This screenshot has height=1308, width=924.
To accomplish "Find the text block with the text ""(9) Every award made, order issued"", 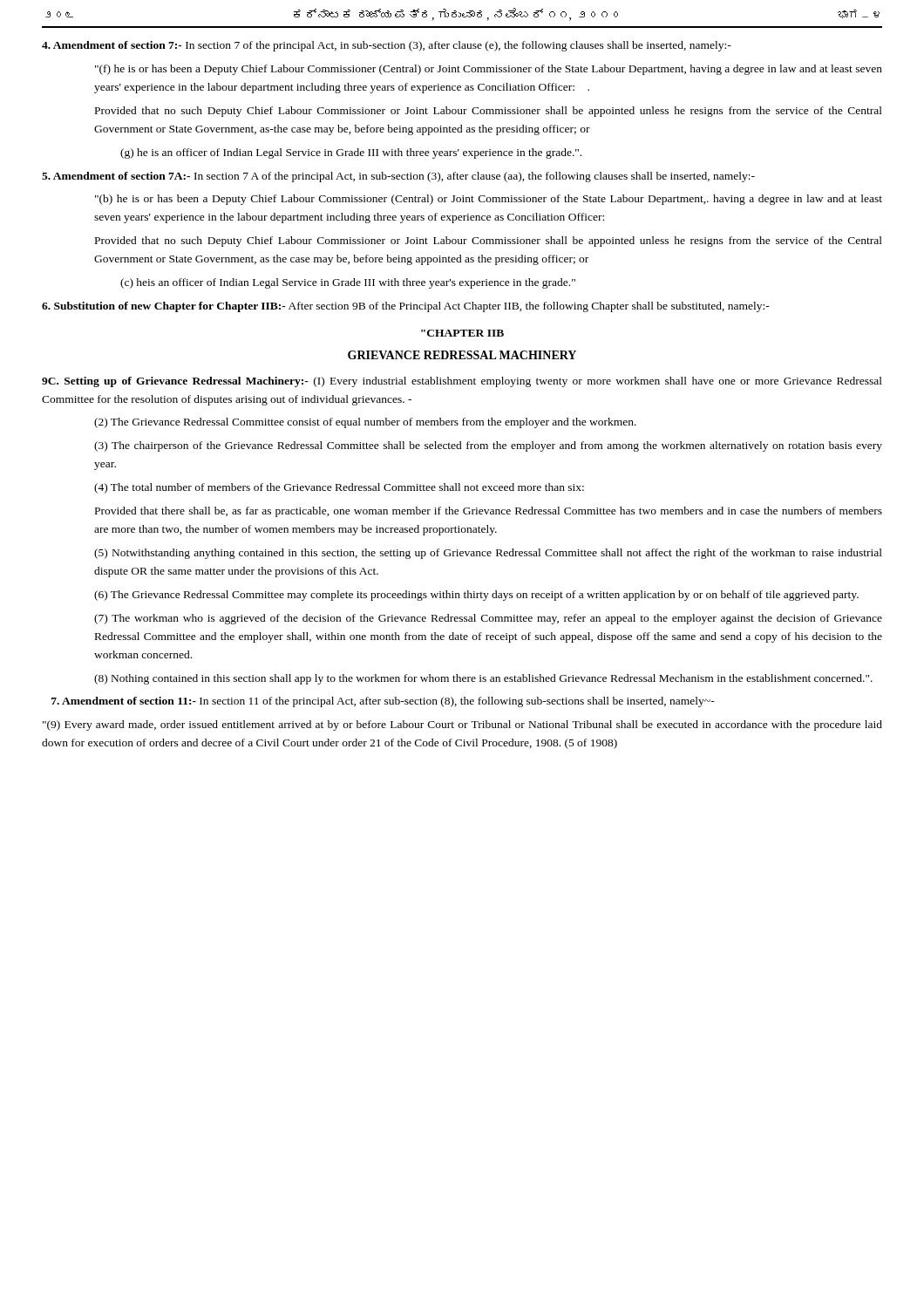I will [x=462, y=735].
